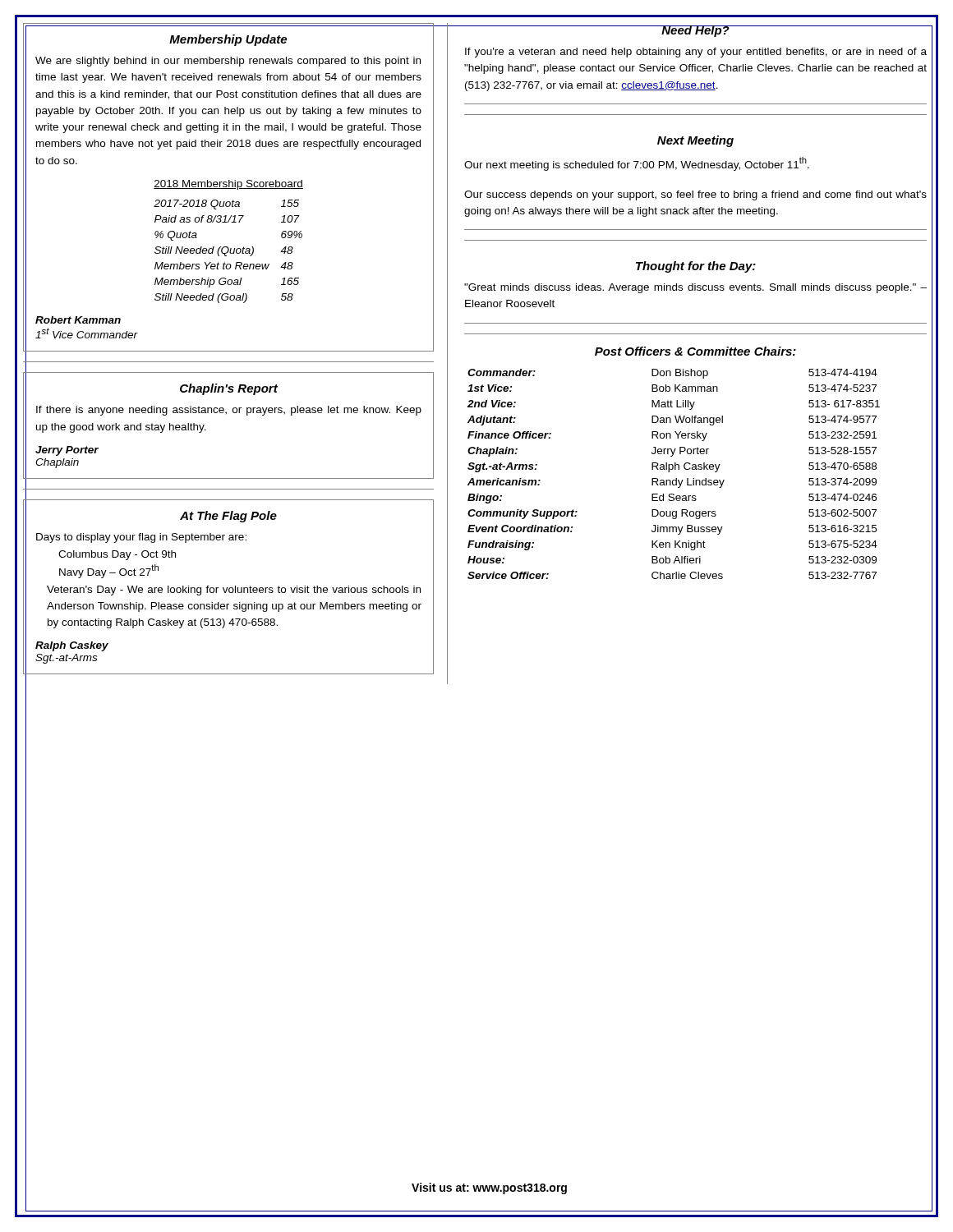Locate the table with the text "513- 617-8351"
Screen dimensions: 1232x953
tap(695, 463)
